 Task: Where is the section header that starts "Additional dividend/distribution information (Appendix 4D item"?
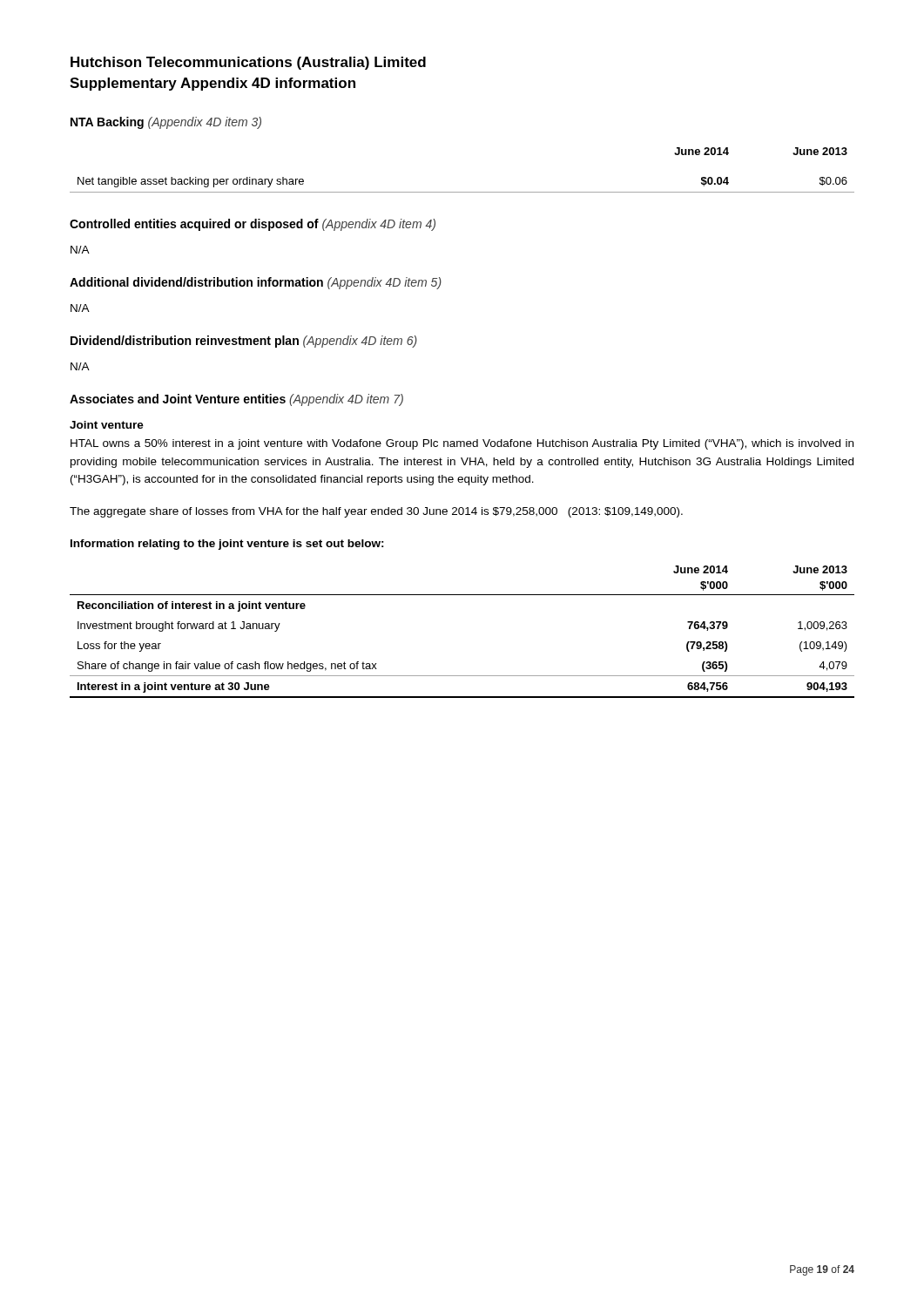(x=256, y=282)
